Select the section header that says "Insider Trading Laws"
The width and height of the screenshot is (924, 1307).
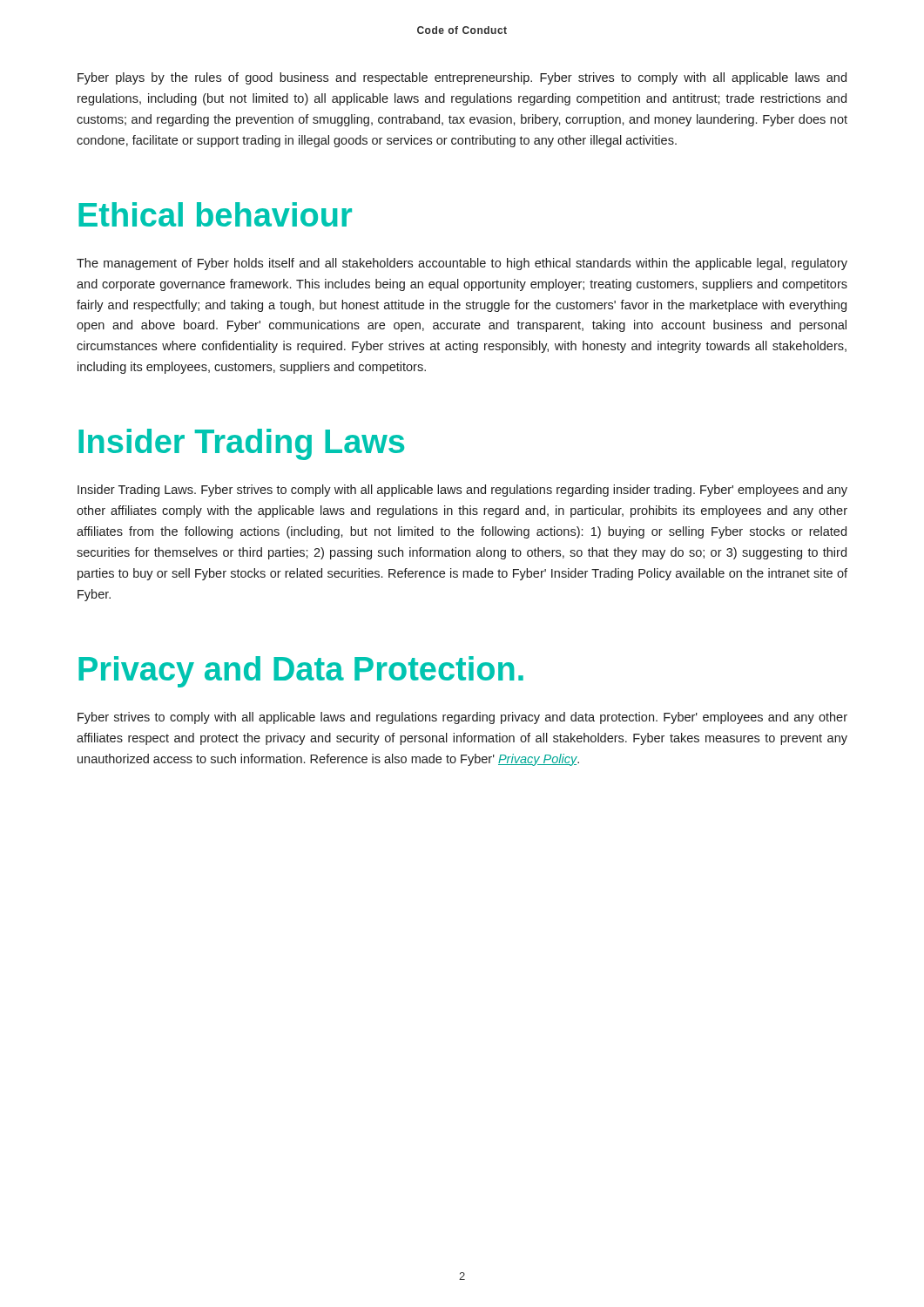tap(241, 442)
